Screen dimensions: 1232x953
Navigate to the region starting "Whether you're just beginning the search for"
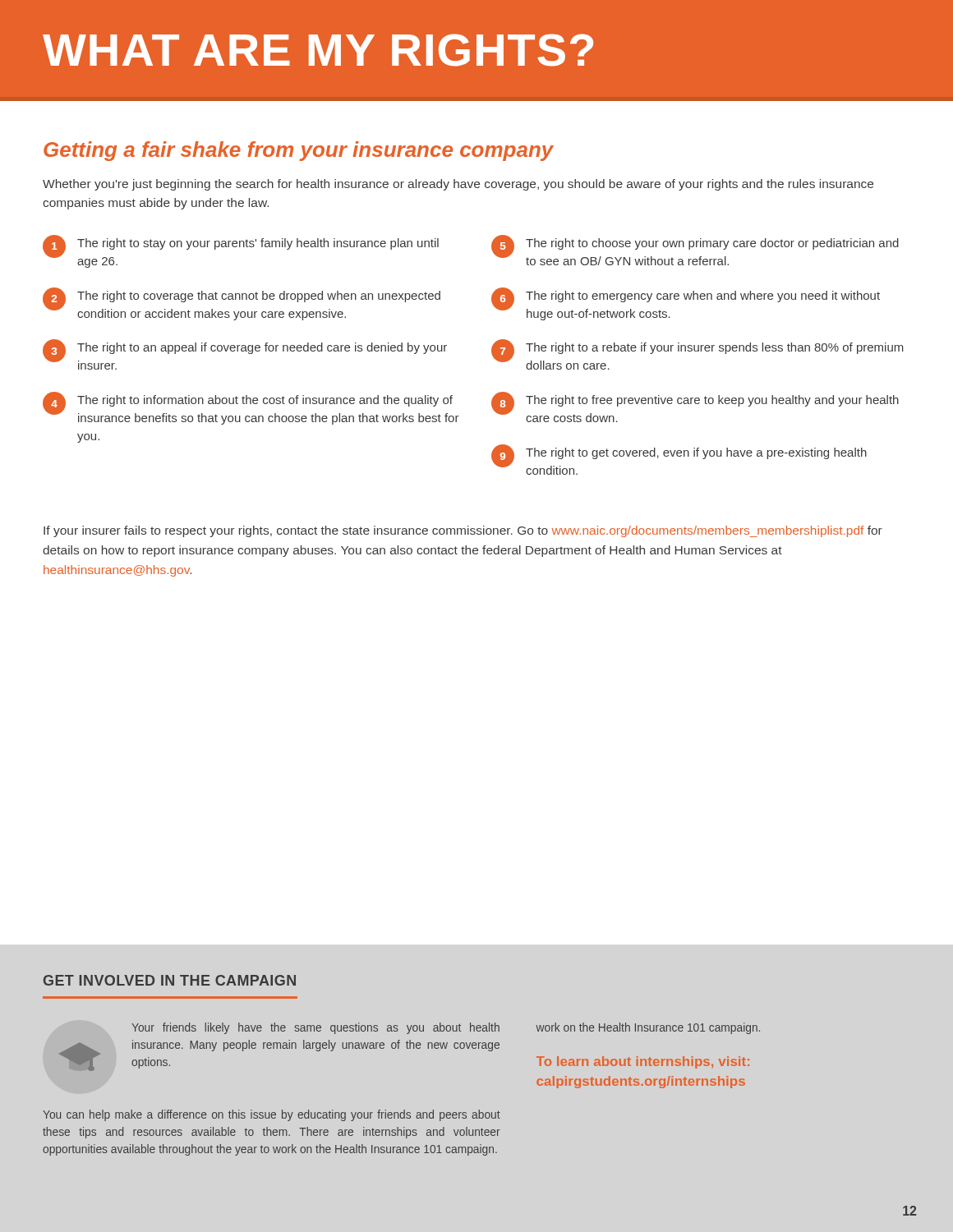(476, 193)
